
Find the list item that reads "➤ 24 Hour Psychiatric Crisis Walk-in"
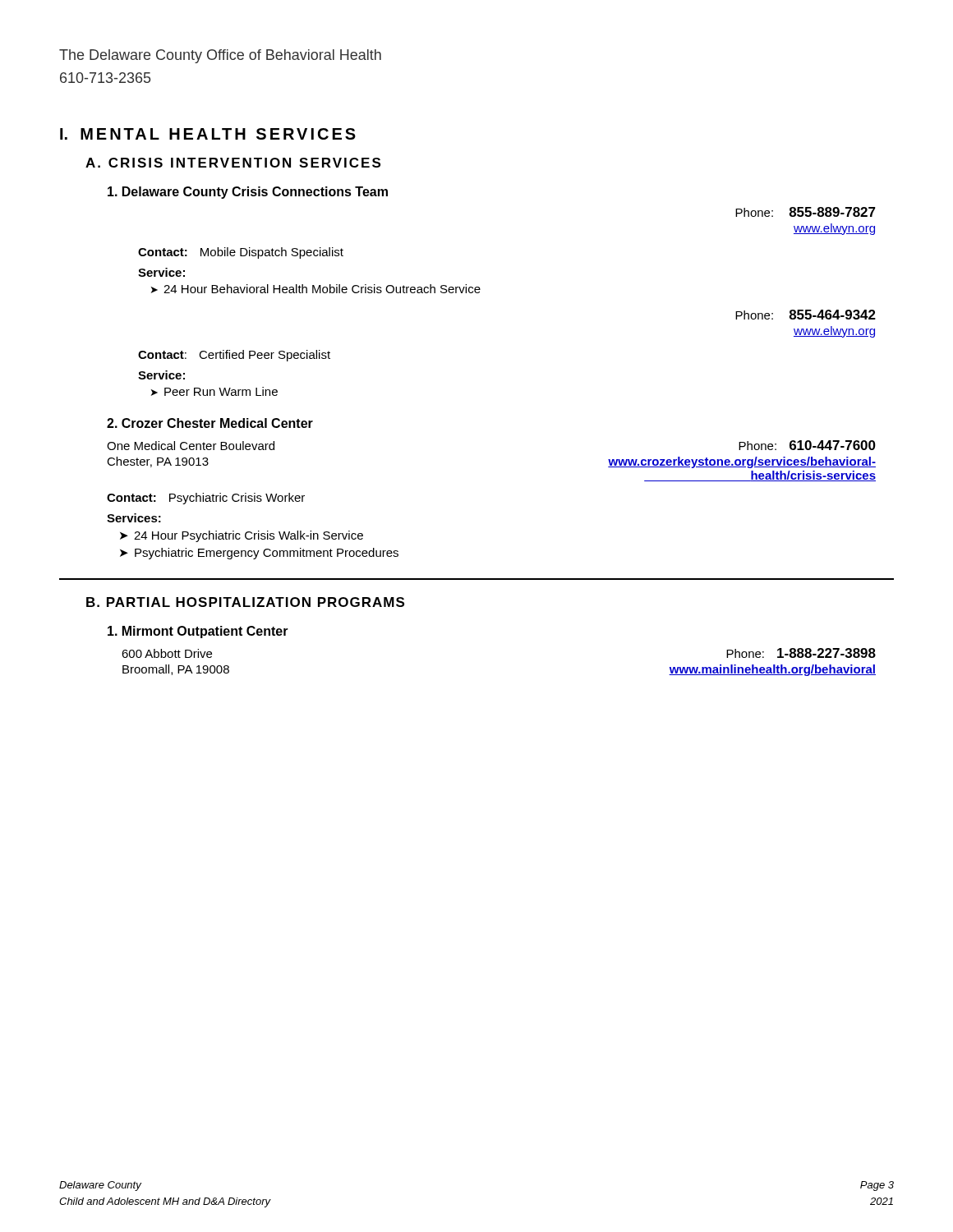pos(241,535)
